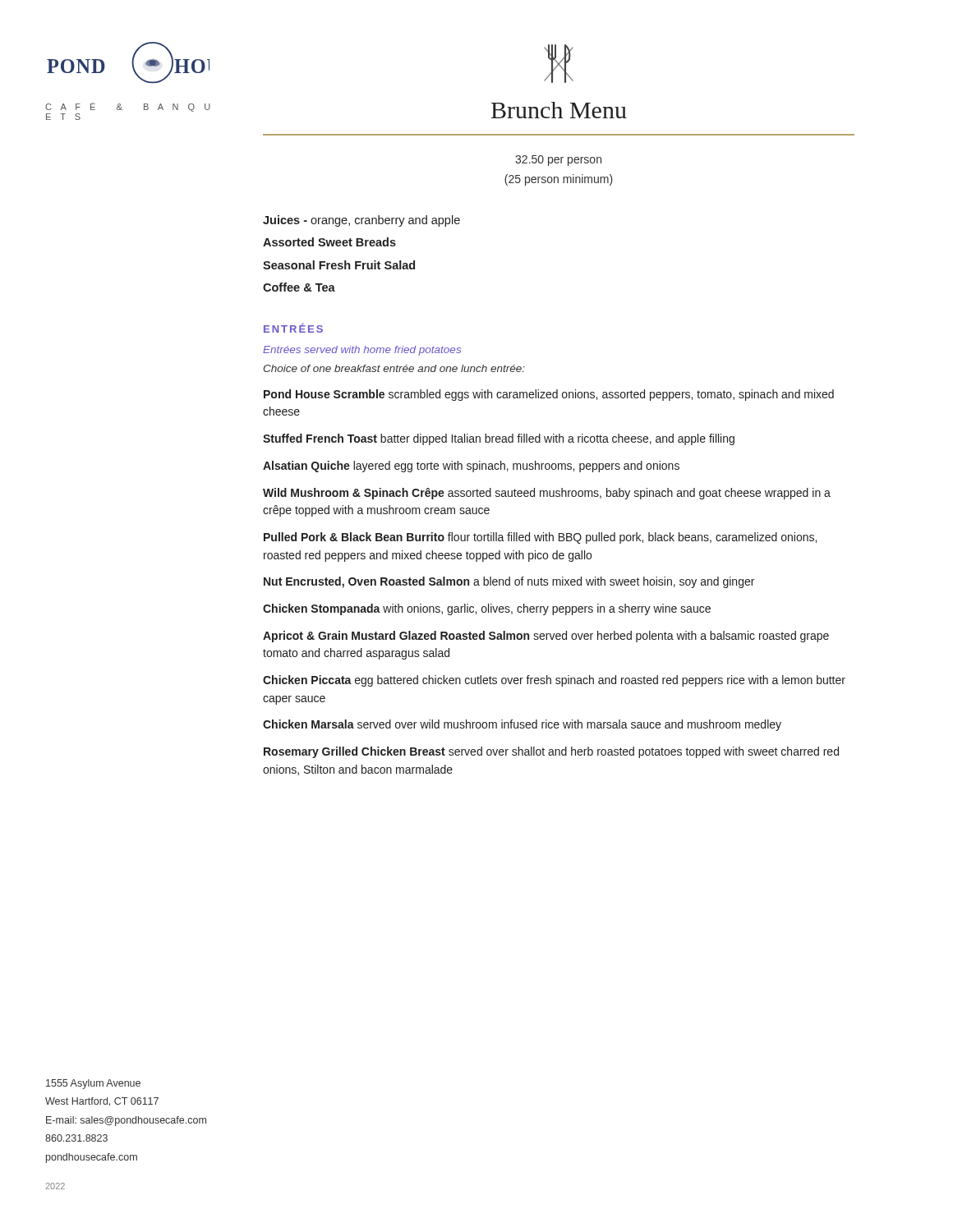Click on the illustration

pos(559,64)
